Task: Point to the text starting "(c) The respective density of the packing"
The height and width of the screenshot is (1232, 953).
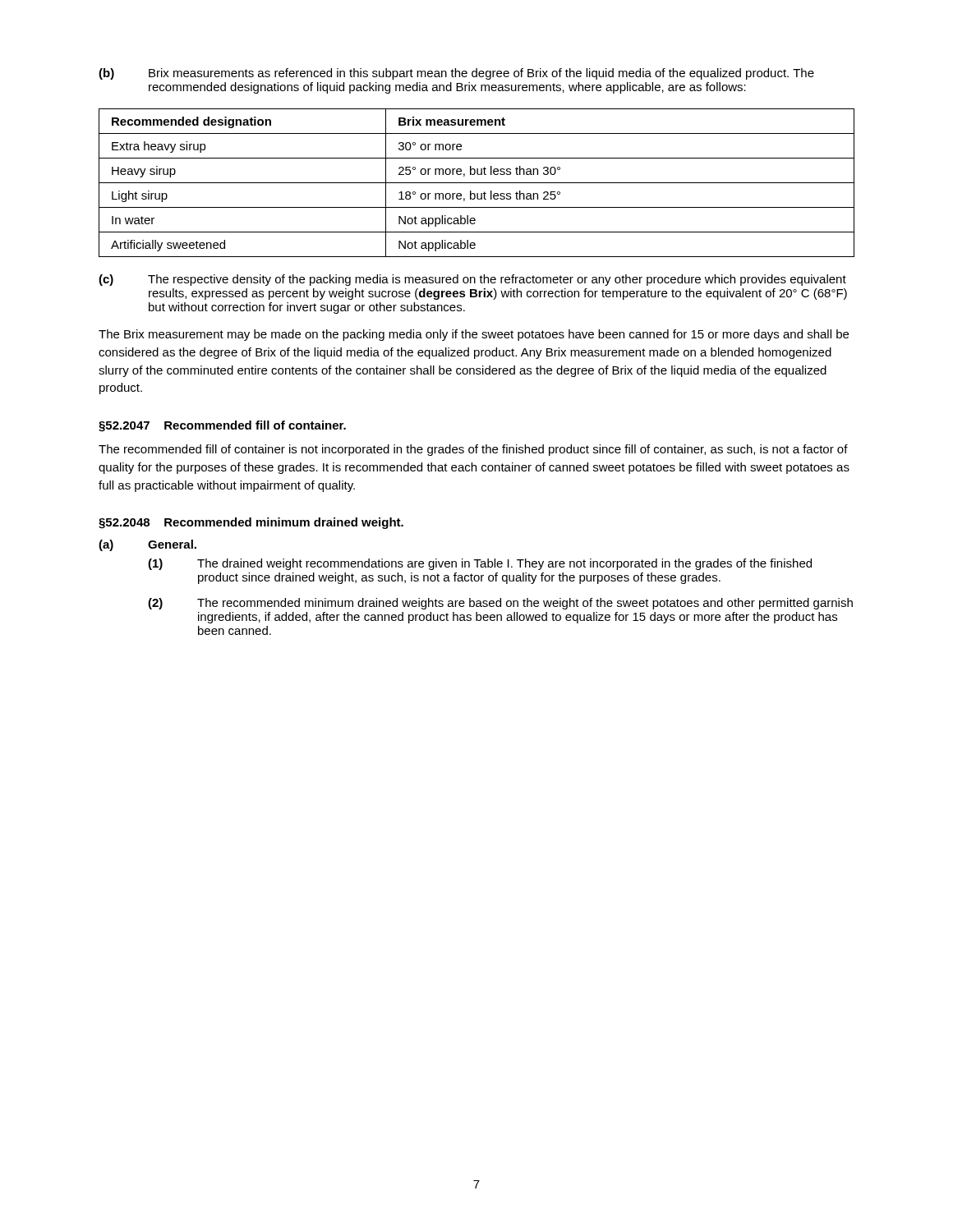Action: (476, 293)
